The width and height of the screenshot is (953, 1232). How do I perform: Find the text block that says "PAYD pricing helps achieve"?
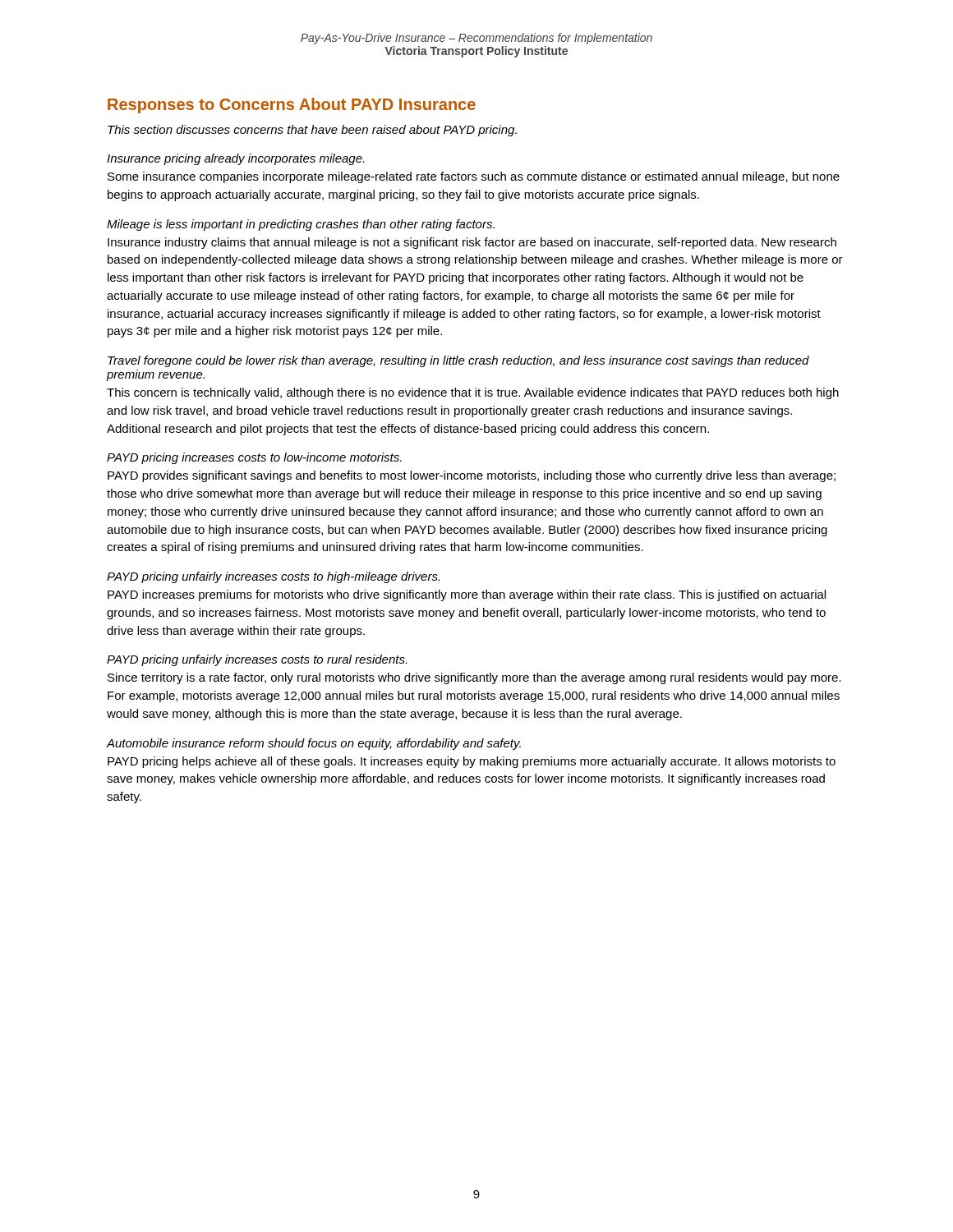click(x=471, y=778)
